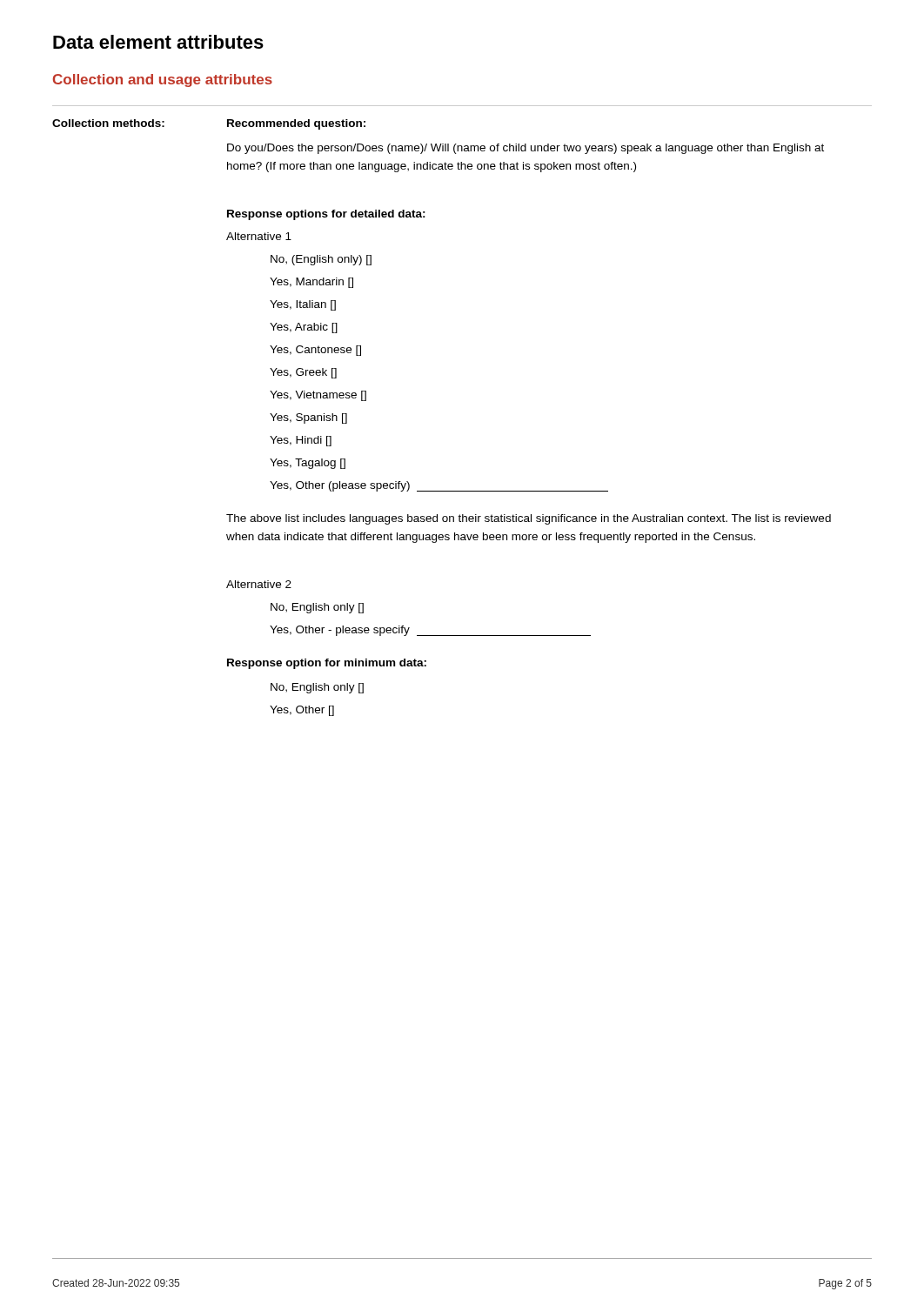
Task: Find the list item that says "Yes, Hindi []"
Action: coord(301,440)
